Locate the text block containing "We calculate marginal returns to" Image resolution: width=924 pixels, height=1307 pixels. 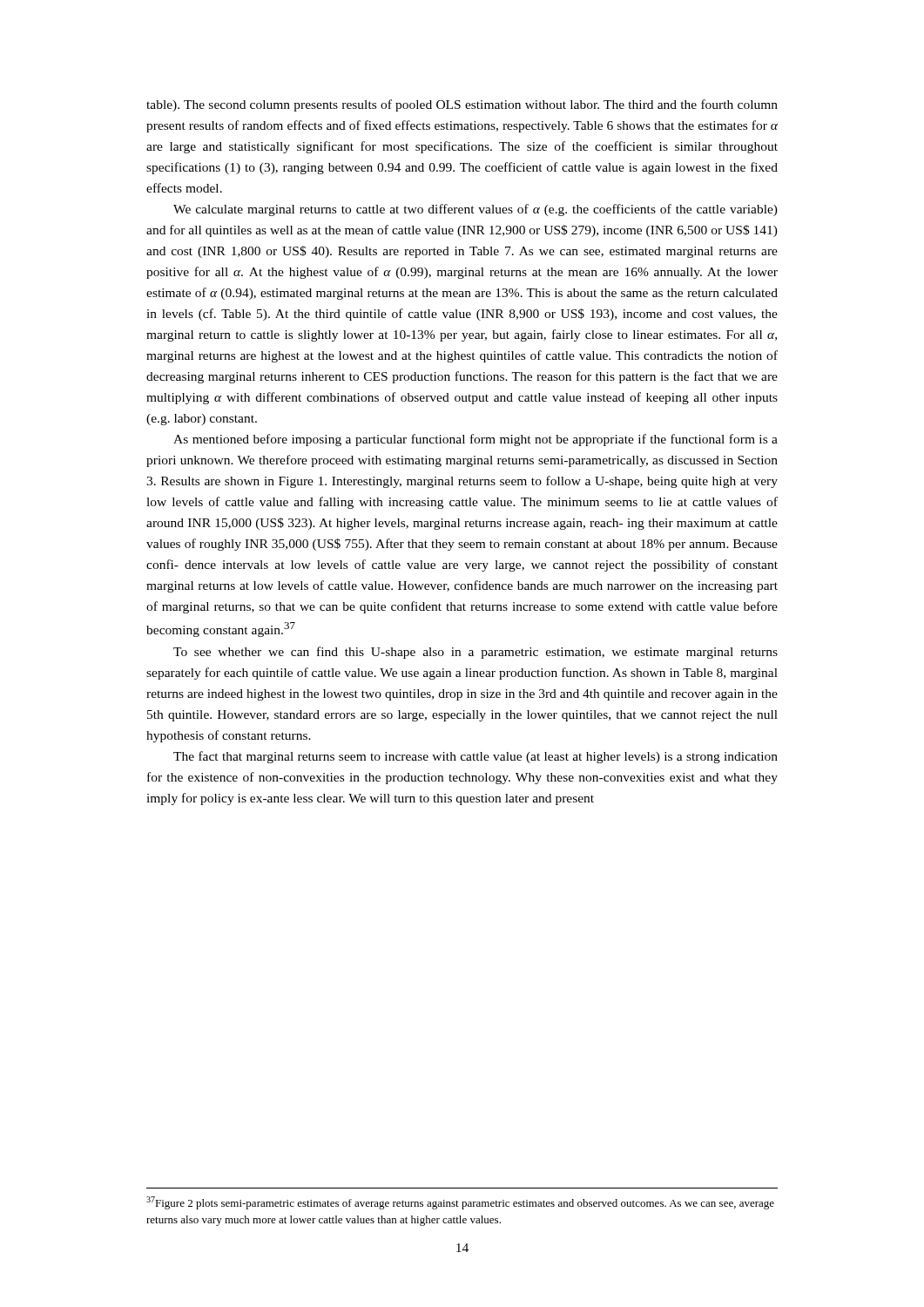tap(462, 313)
